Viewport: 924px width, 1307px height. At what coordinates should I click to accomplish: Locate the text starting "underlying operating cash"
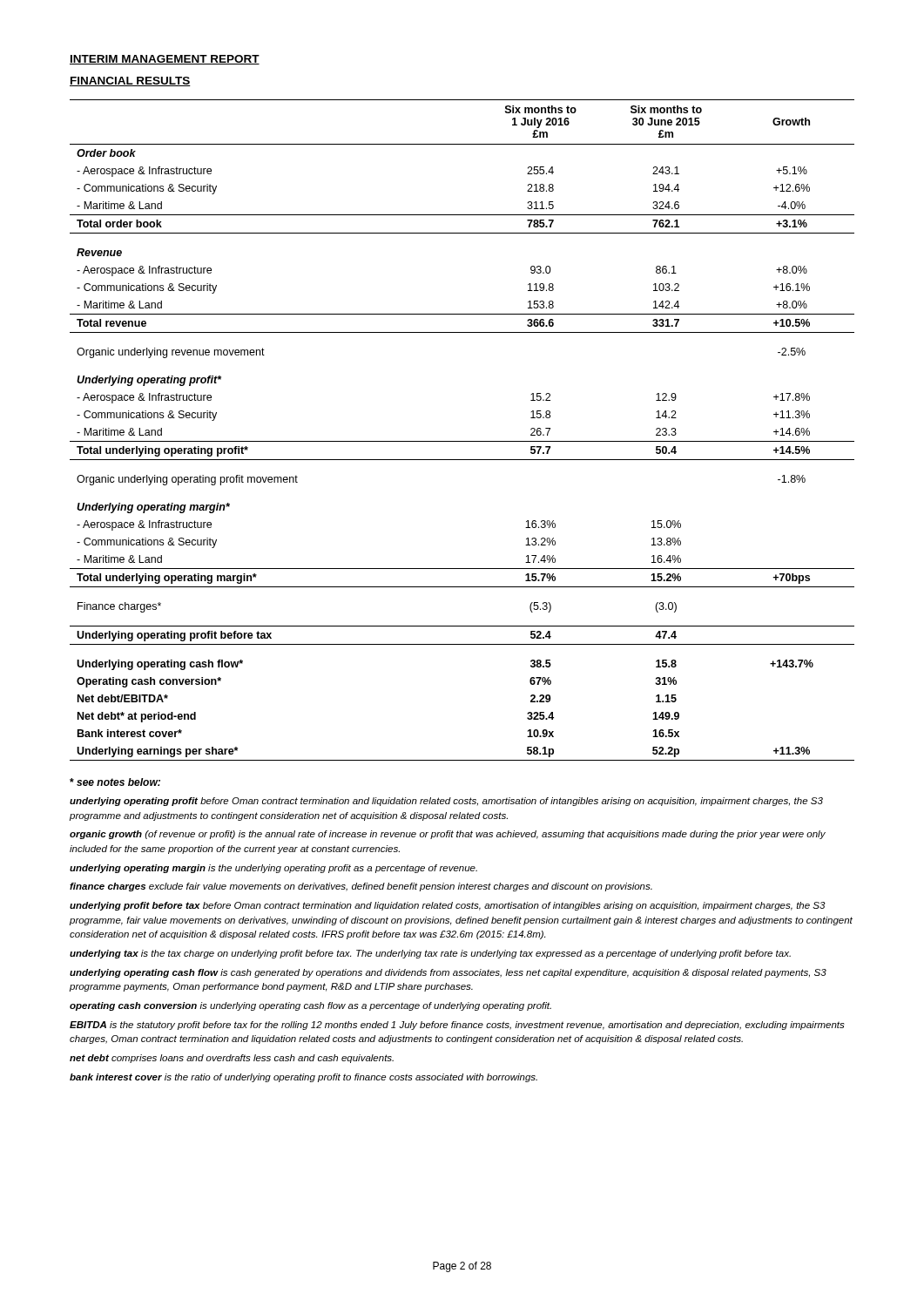[x=448, y=979]
